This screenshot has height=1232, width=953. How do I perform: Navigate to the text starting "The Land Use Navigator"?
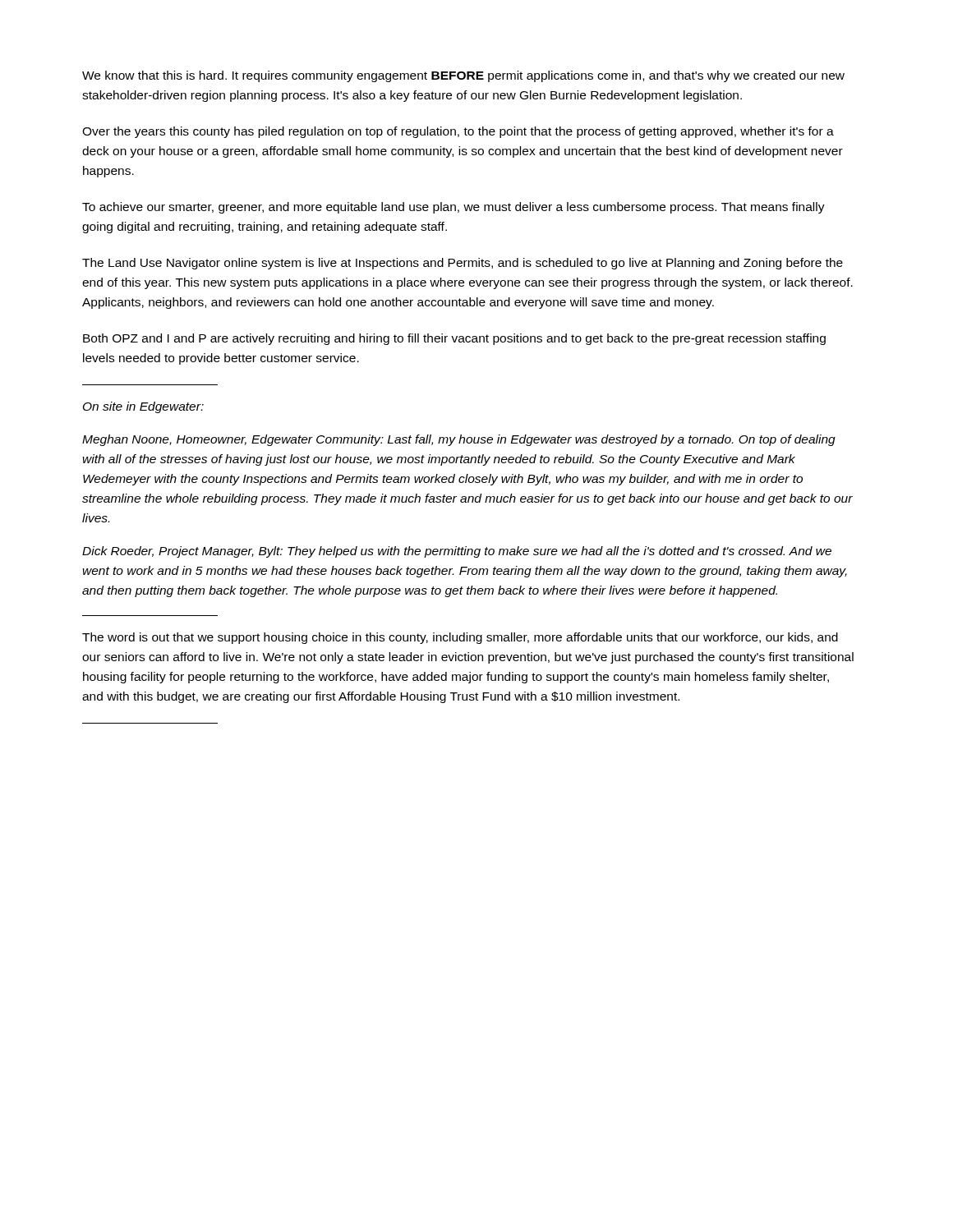468,282
